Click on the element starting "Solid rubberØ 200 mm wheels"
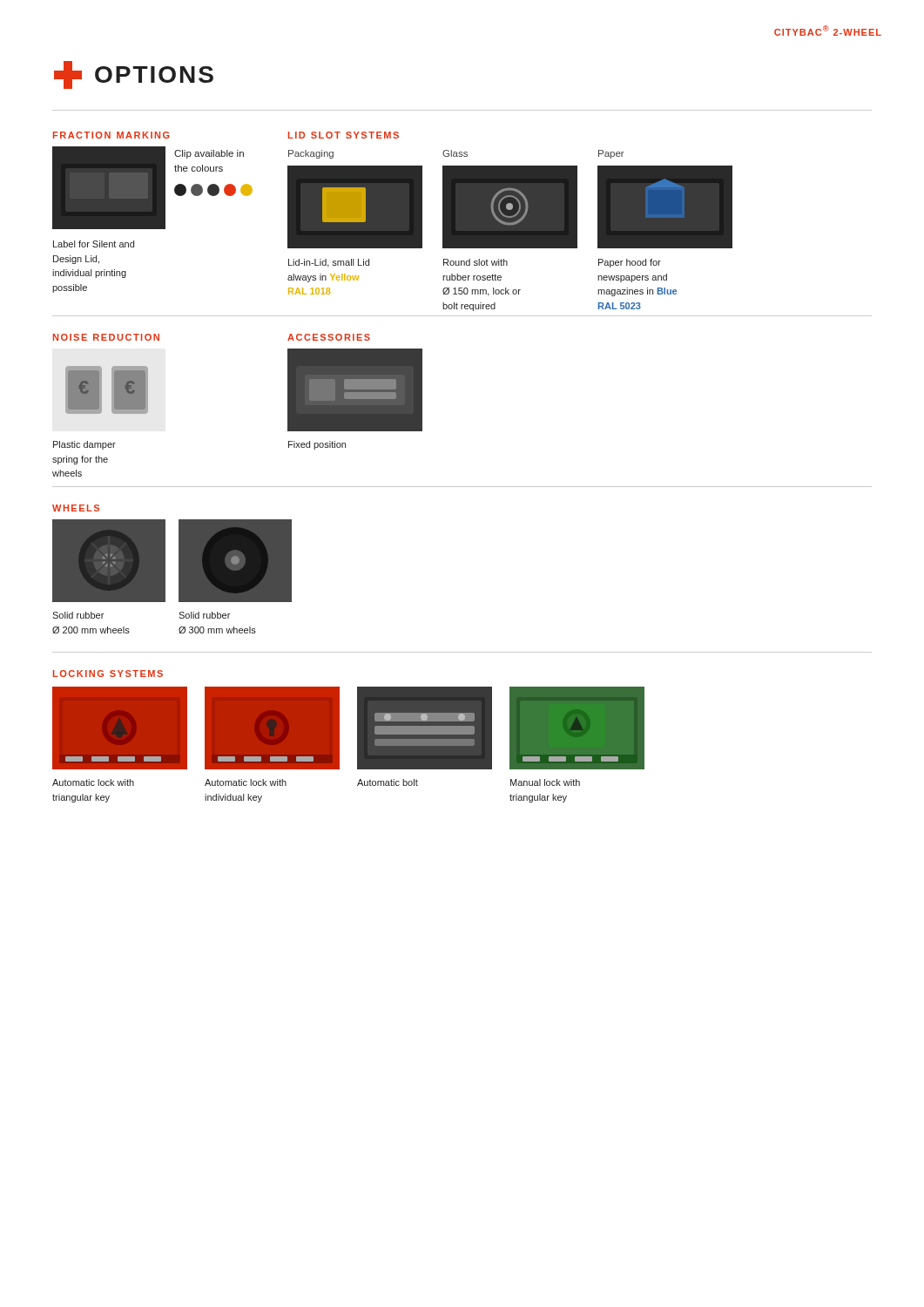 (91, 622)
